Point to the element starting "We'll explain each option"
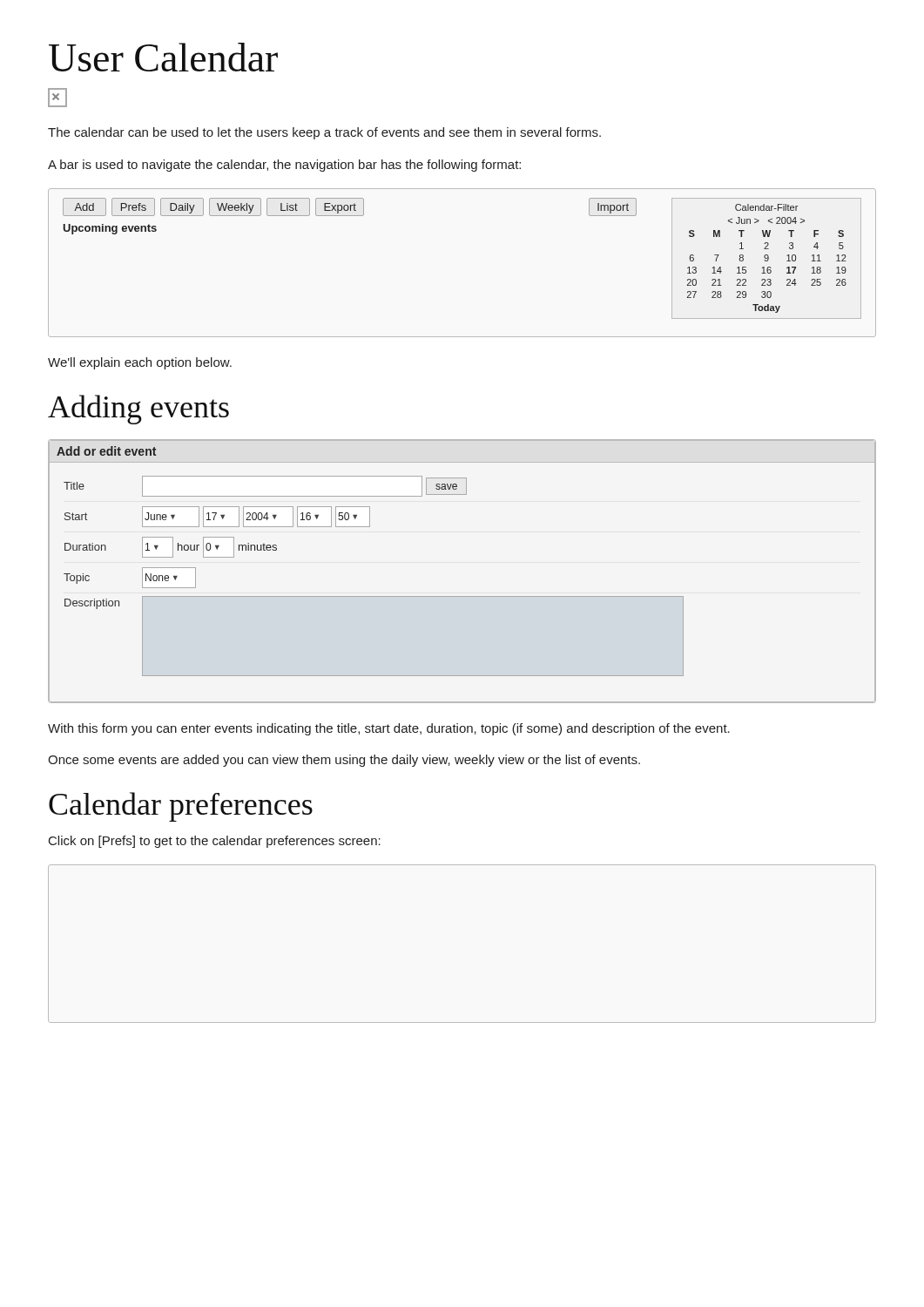This screenshot has height=1307, width=924. 140,363
